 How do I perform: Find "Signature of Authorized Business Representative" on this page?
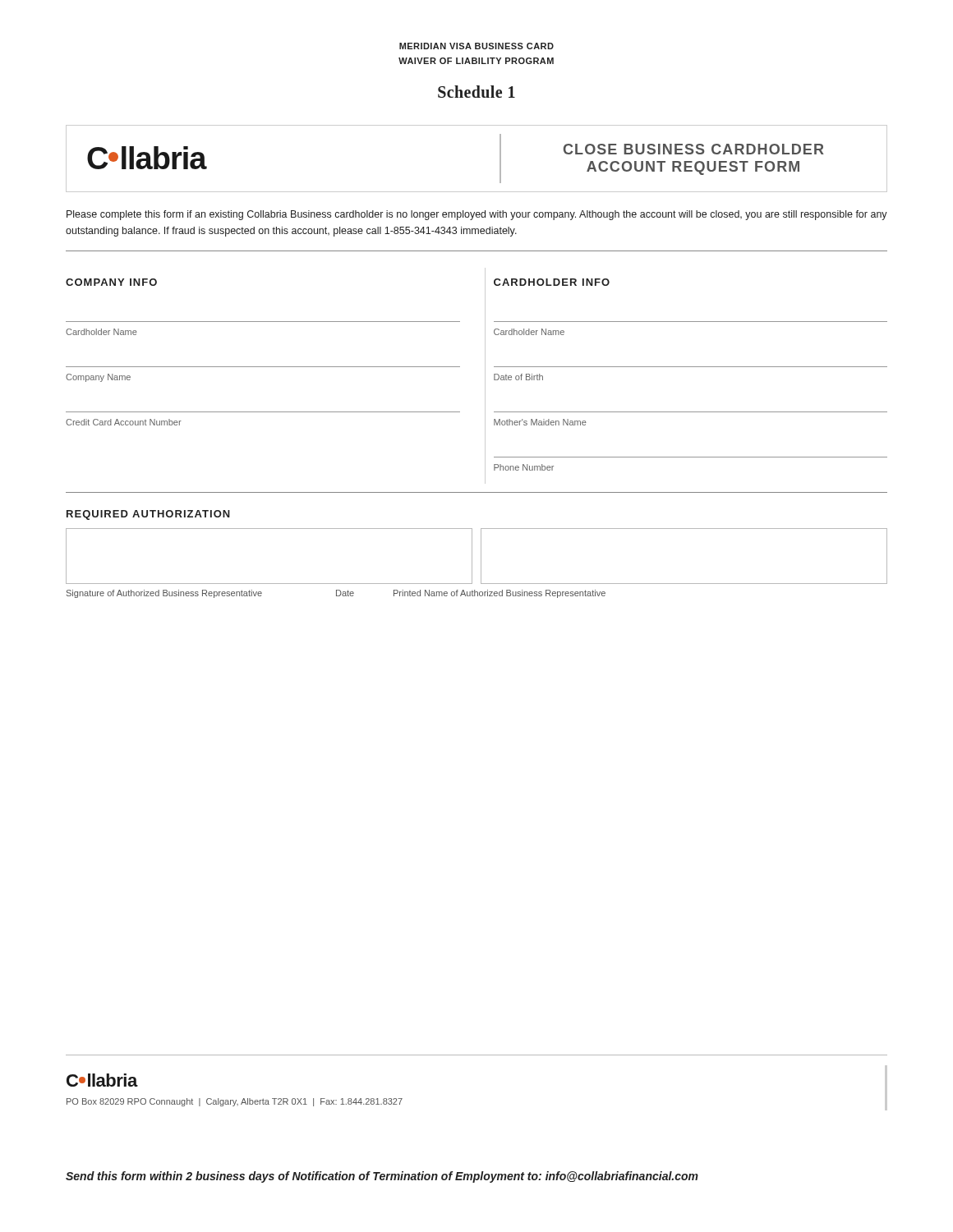point(164,593)
